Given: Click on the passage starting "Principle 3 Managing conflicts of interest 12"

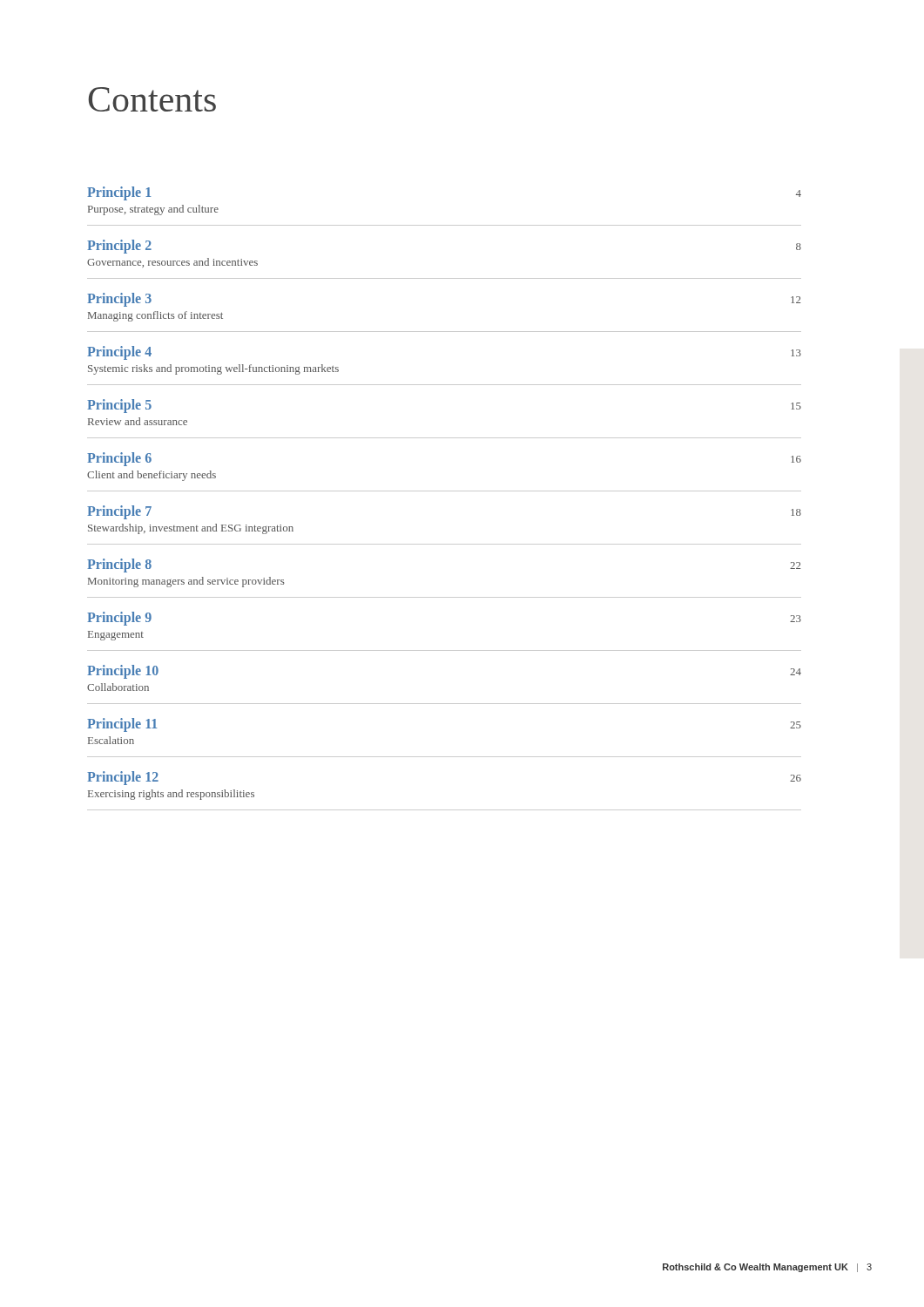Looking at the screenshot, I should pyautogui.click(x=121, y=299).
